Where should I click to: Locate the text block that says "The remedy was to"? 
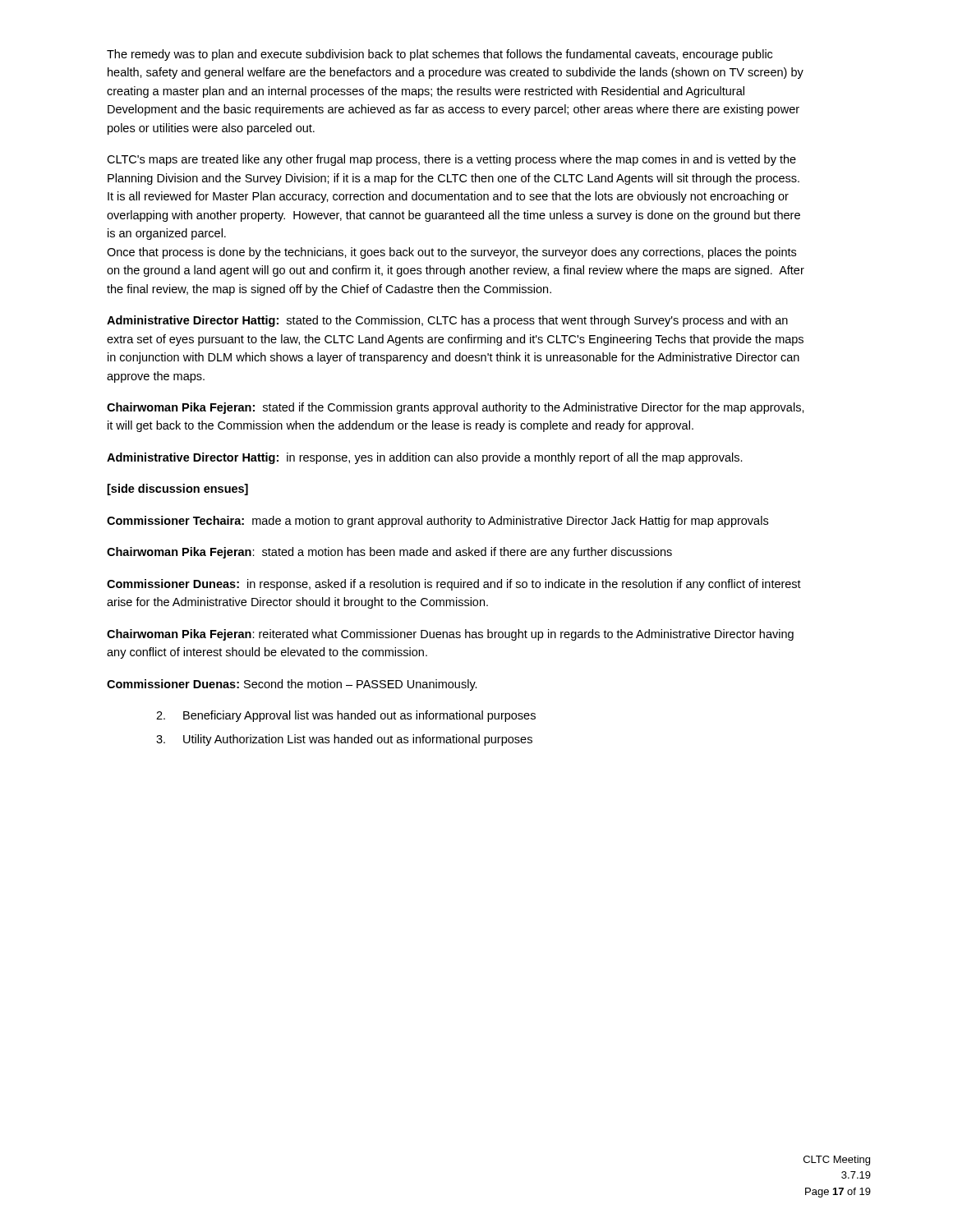455,91
